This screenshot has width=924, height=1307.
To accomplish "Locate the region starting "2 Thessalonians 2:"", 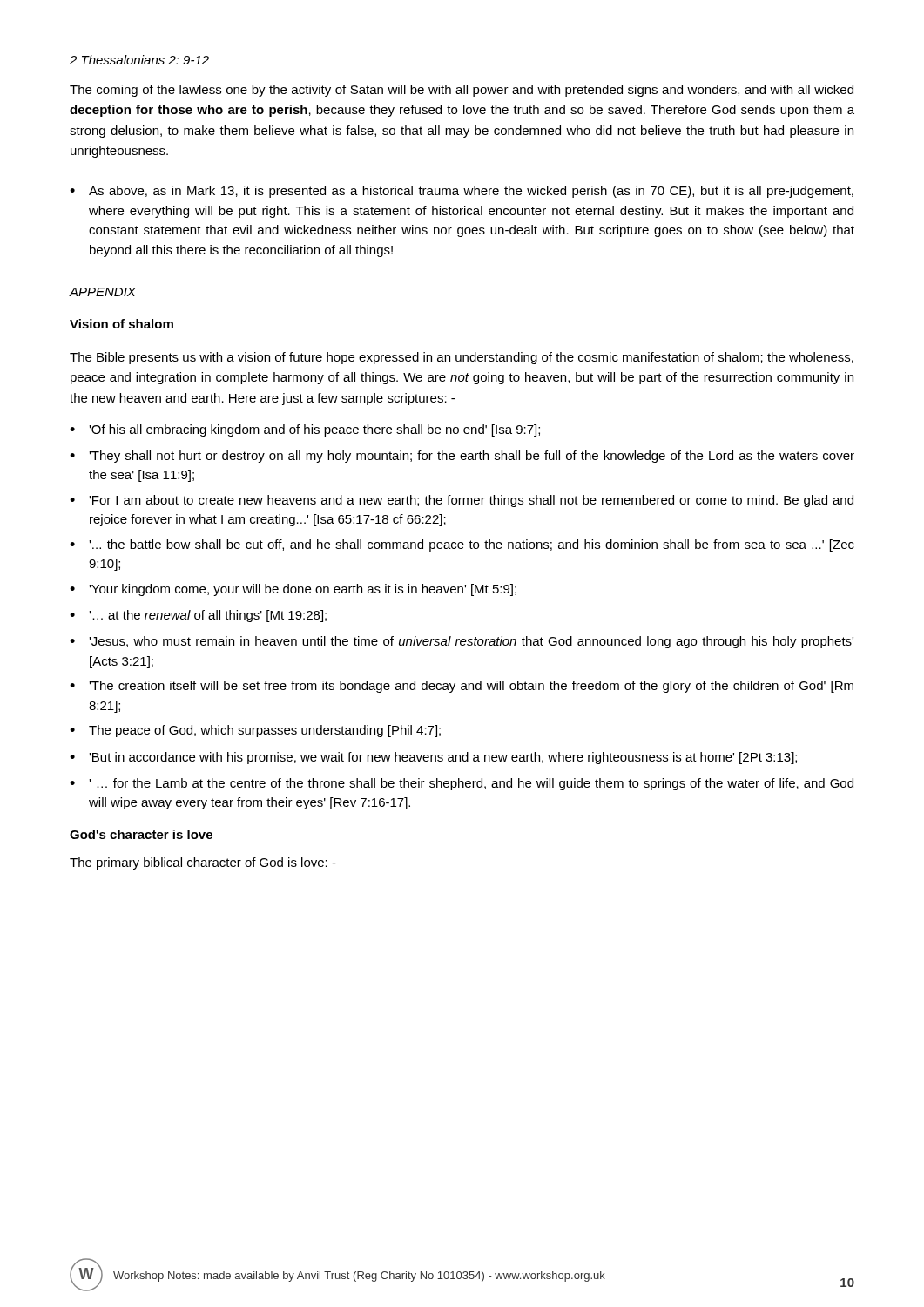I will pos(139,60).
